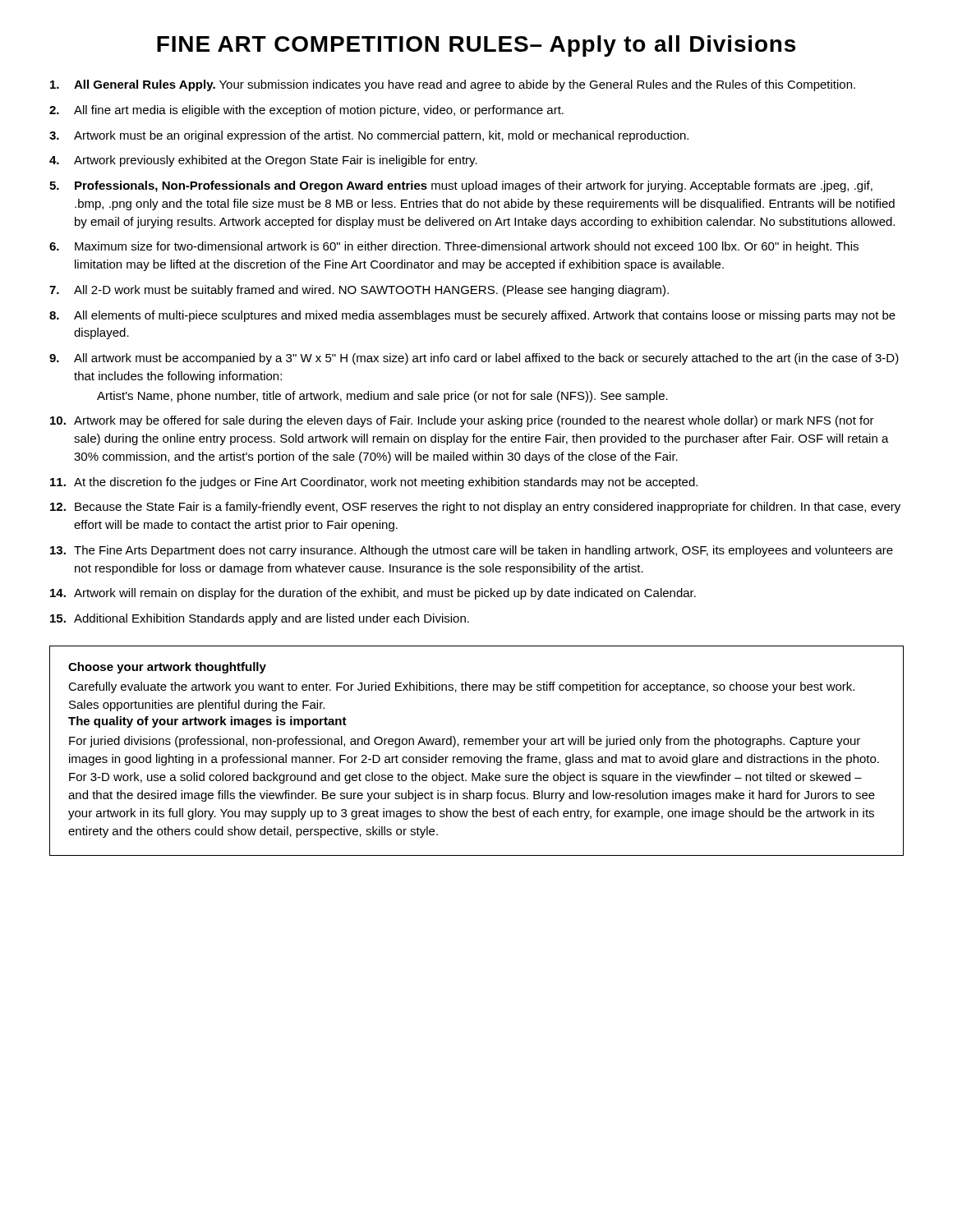Find the text starting "6. Maximum size for two-dimensional artwork is"

tap(476, 255)
